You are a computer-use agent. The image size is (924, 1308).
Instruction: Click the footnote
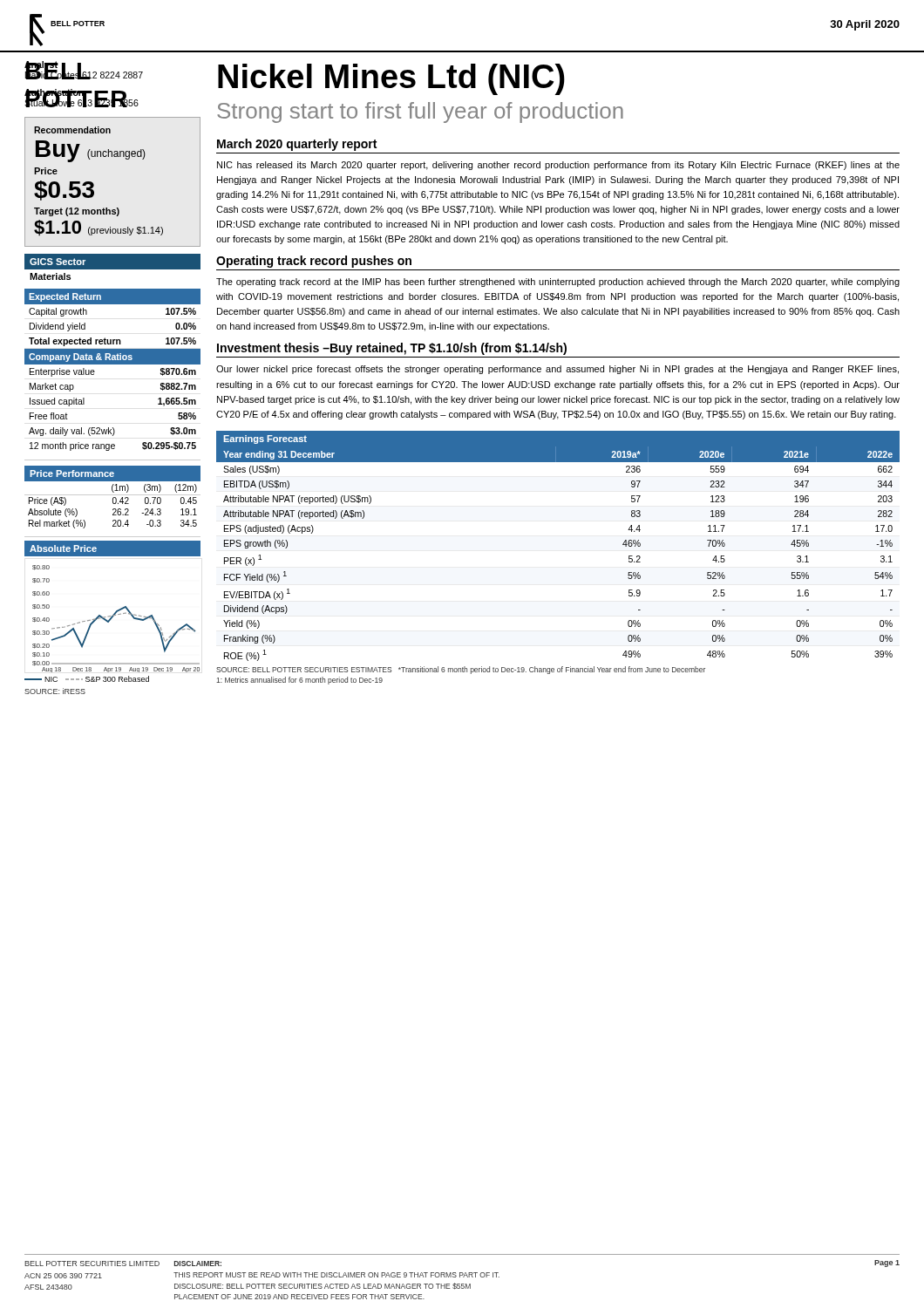pos(461,675)
